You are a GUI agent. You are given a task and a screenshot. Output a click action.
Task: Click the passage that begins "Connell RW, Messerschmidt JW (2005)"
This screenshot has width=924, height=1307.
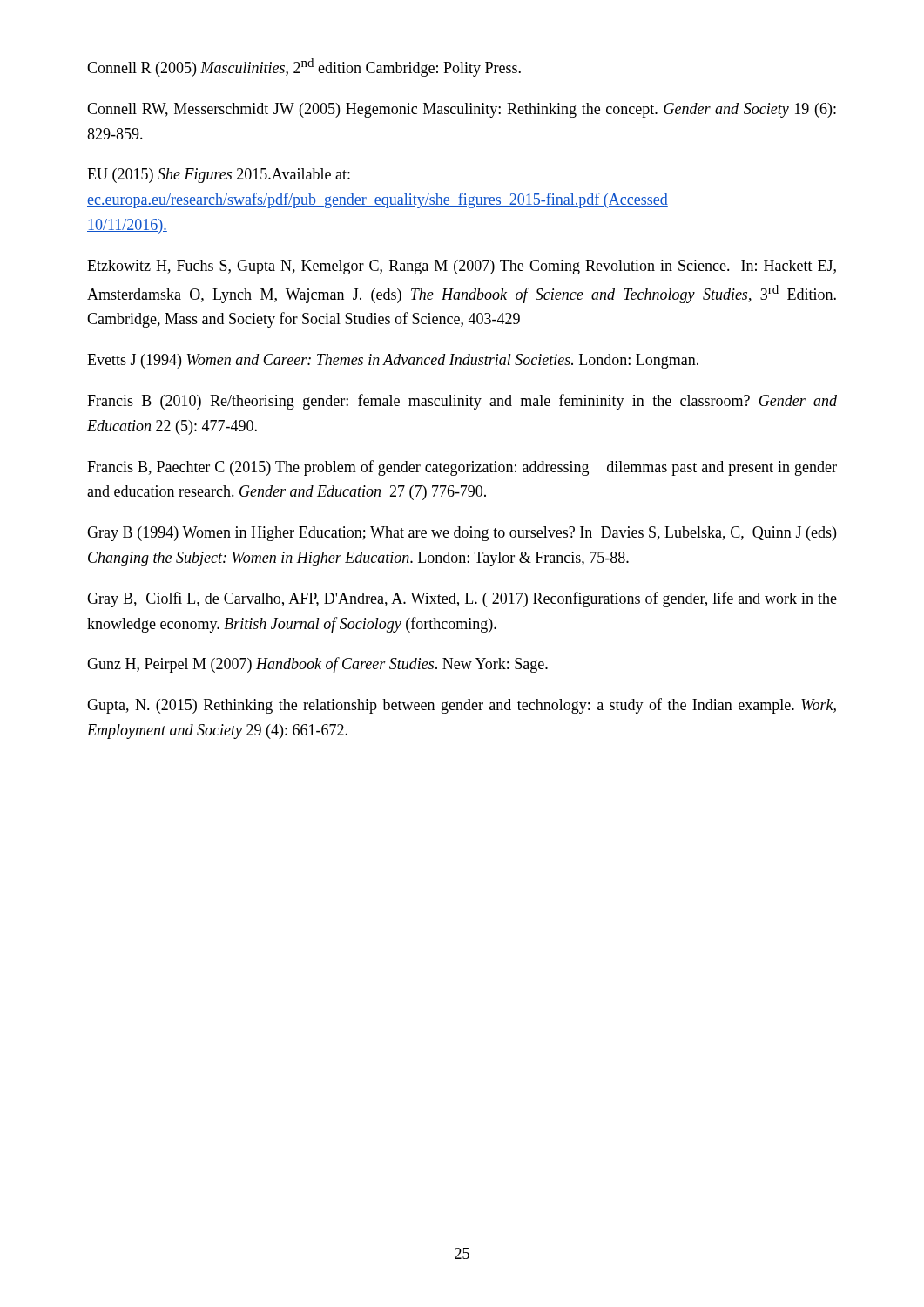pos(462,121)
